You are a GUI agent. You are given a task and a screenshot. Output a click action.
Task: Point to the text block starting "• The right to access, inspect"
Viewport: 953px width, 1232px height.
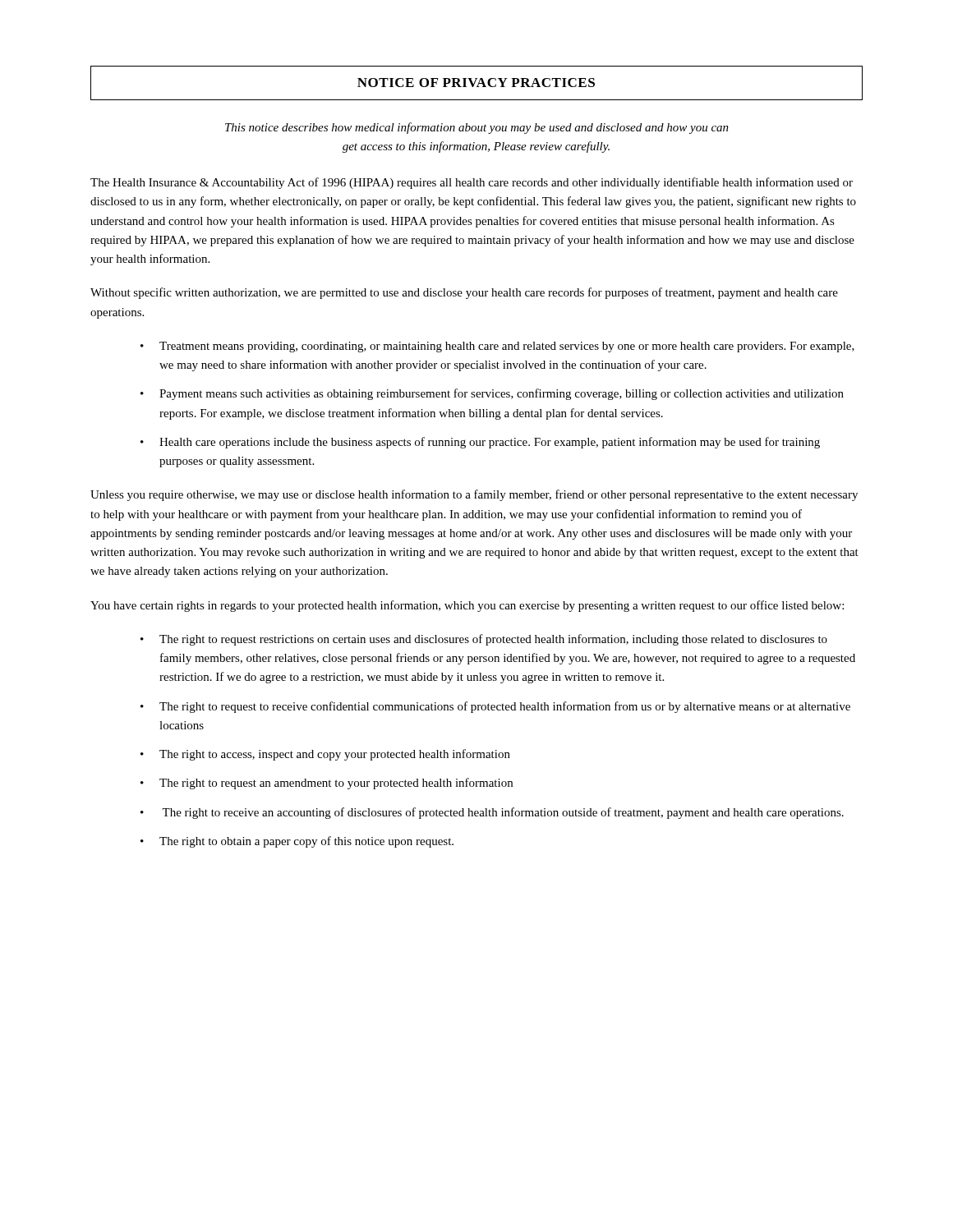[501, 755]
